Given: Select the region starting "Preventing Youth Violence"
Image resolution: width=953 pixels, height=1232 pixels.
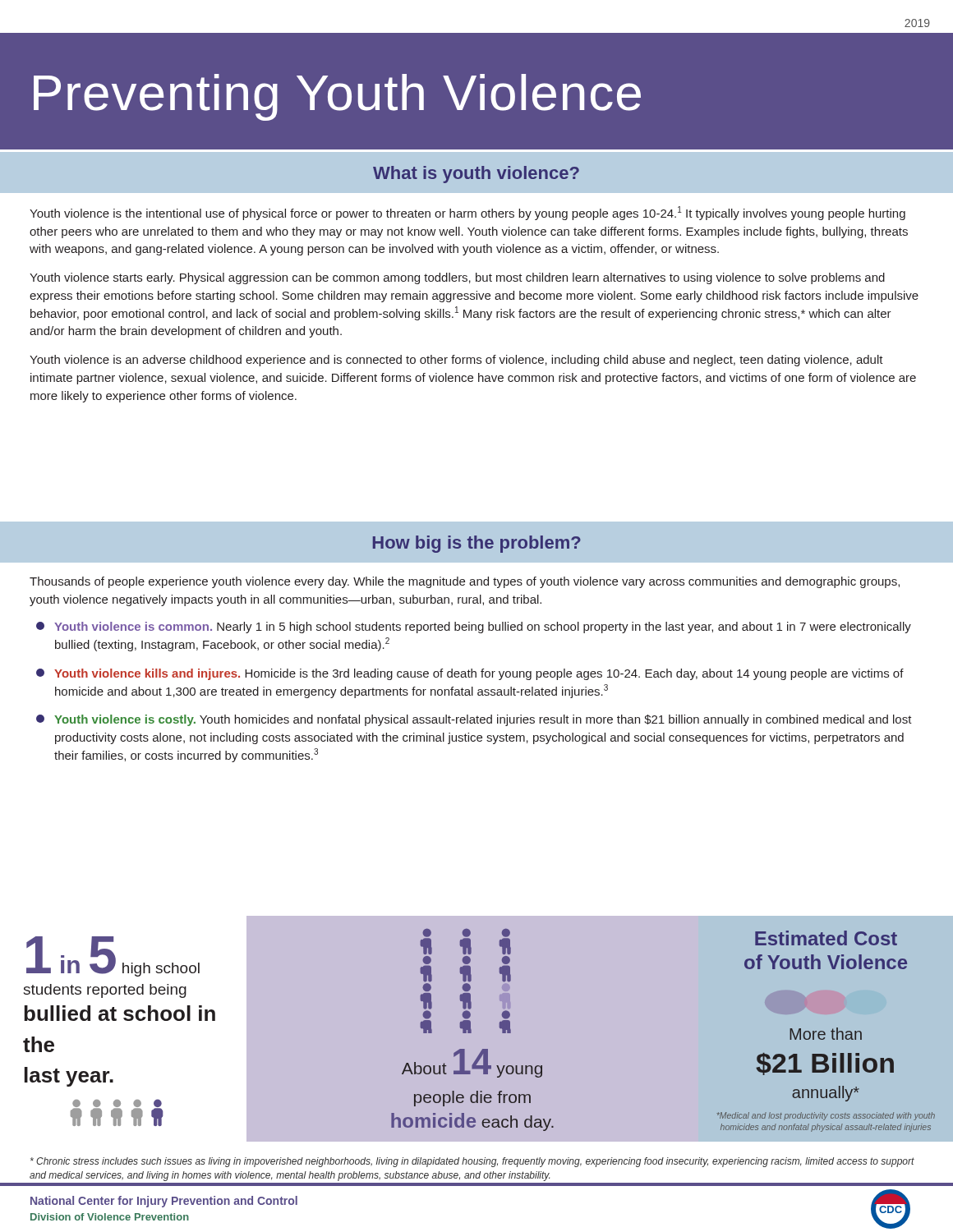Looking at the screenshot, I should click(x=476, y=93).
